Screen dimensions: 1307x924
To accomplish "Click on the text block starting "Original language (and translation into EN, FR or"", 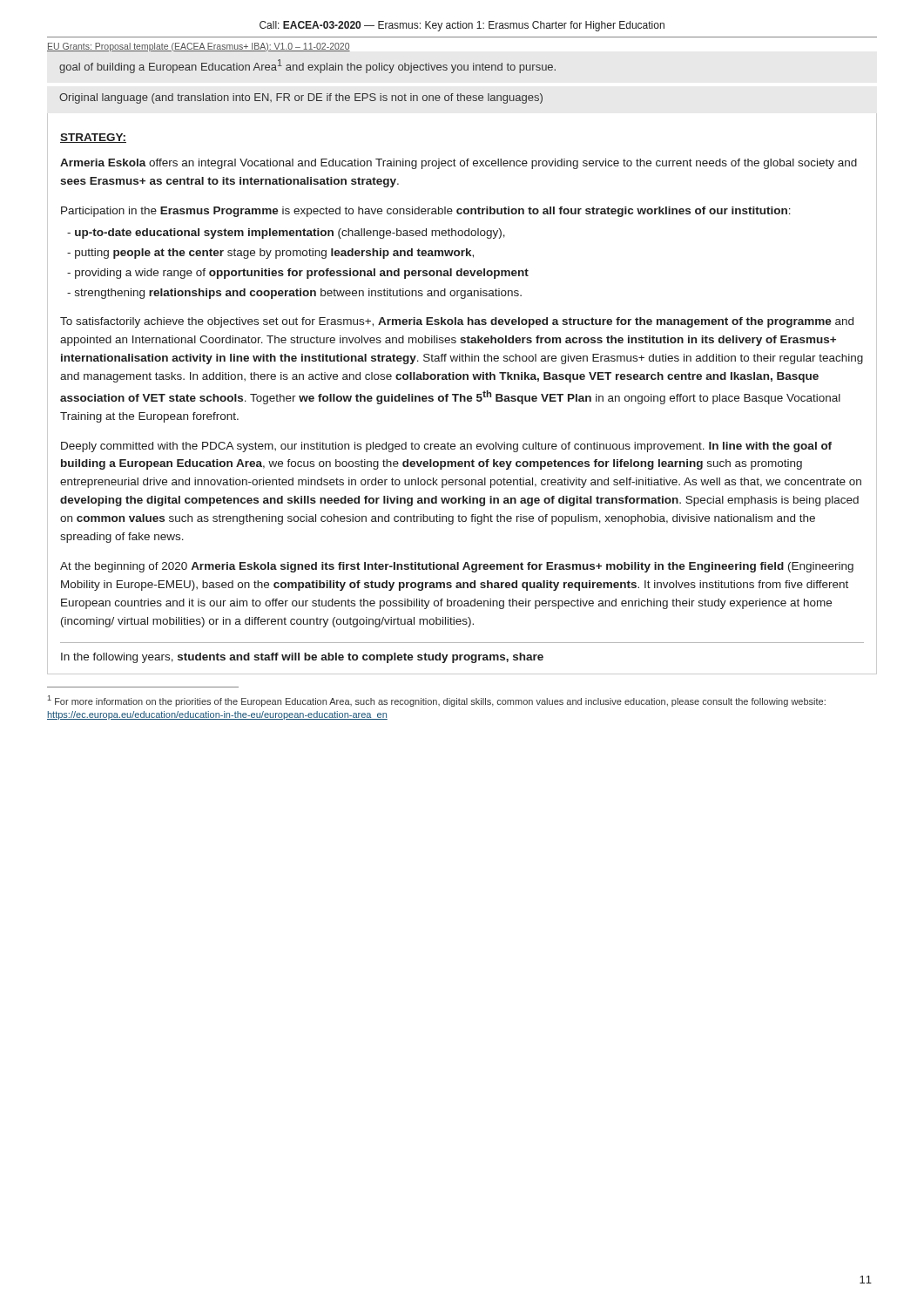I will [301, 97].
